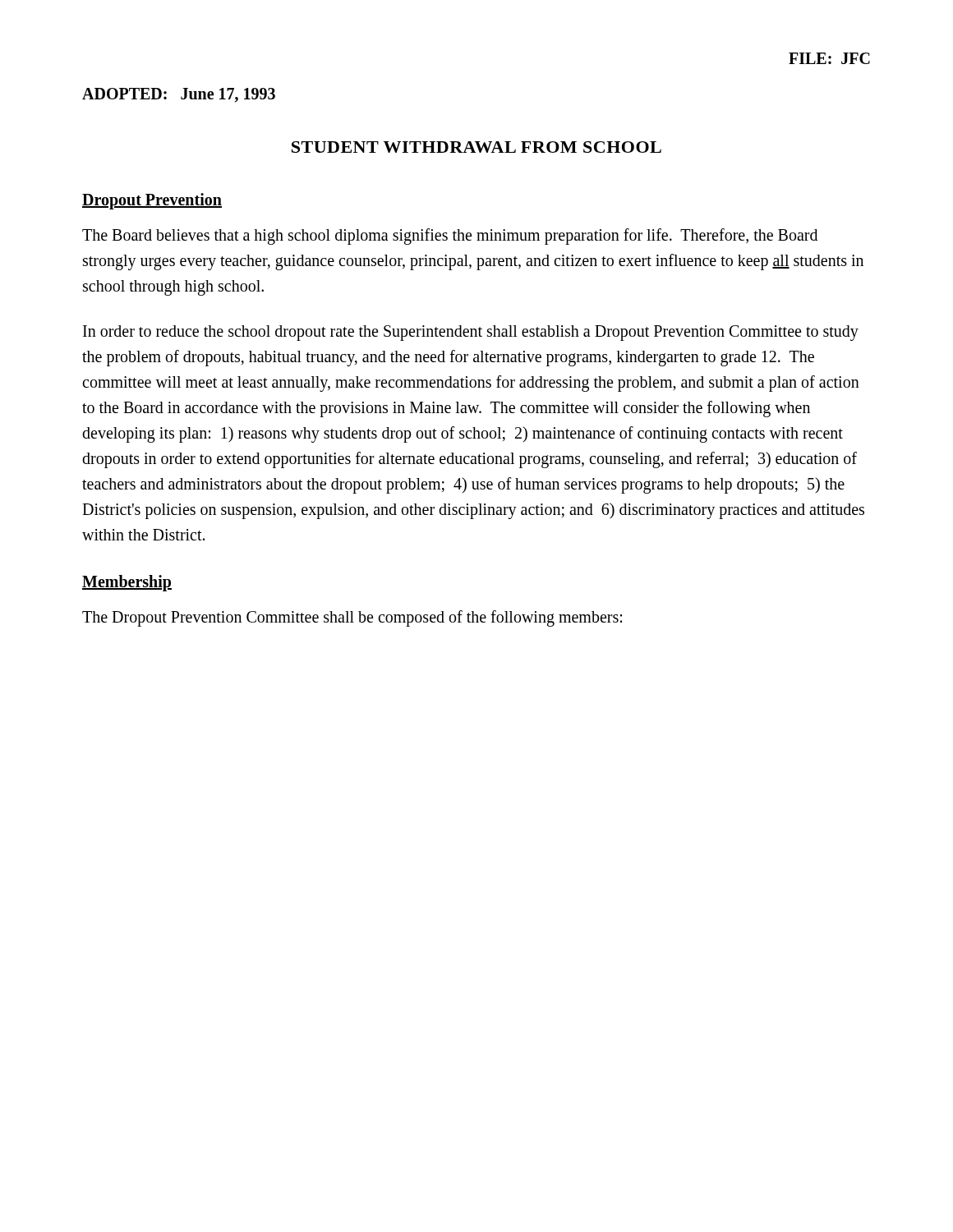This screenshot has width=953, height=1232.
Task: Locate the passage starting "The Dropout Prevention Committee shall"
Action: [x=353, y=617]
